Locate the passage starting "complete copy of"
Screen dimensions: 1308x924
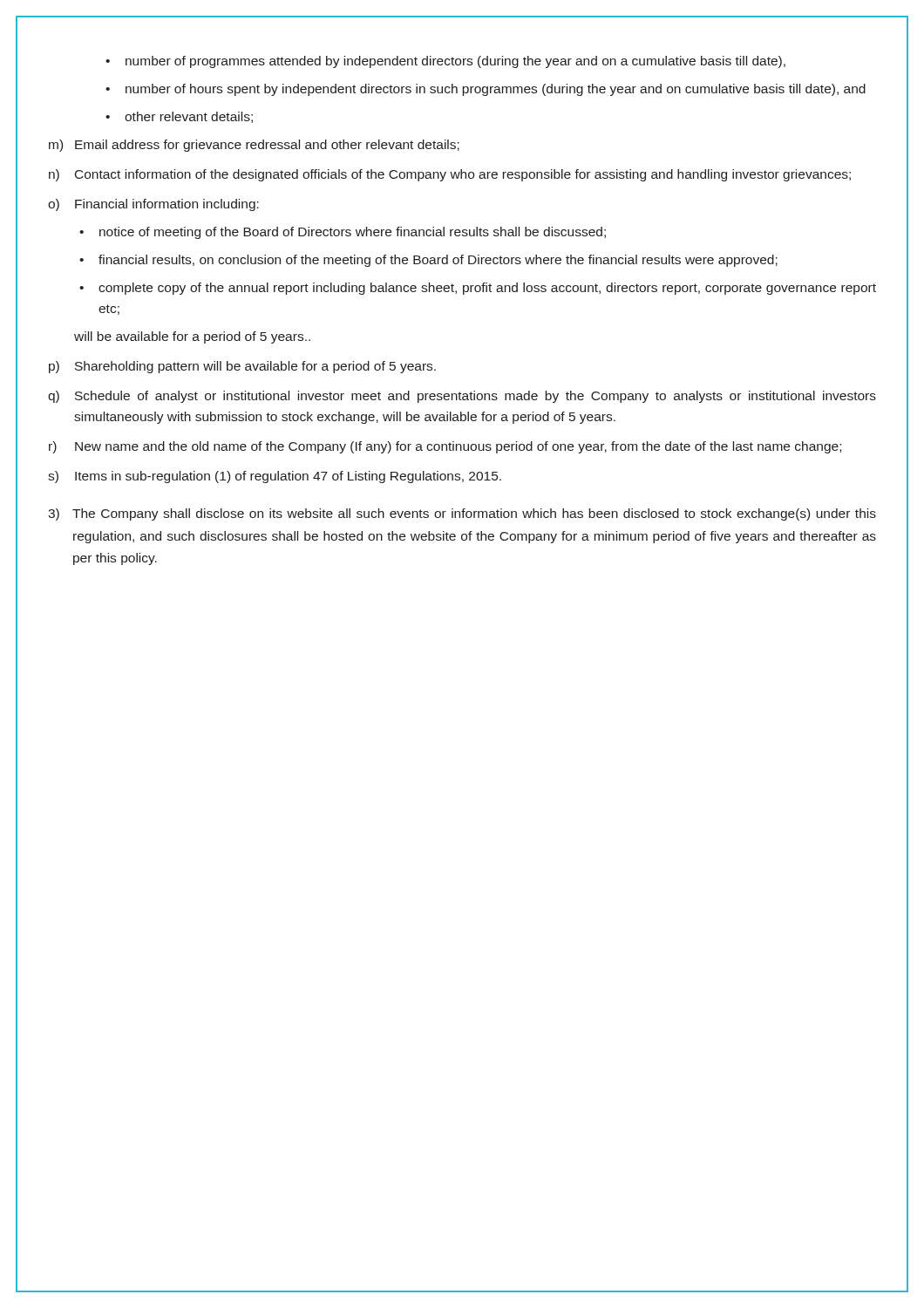click(487, 298)
